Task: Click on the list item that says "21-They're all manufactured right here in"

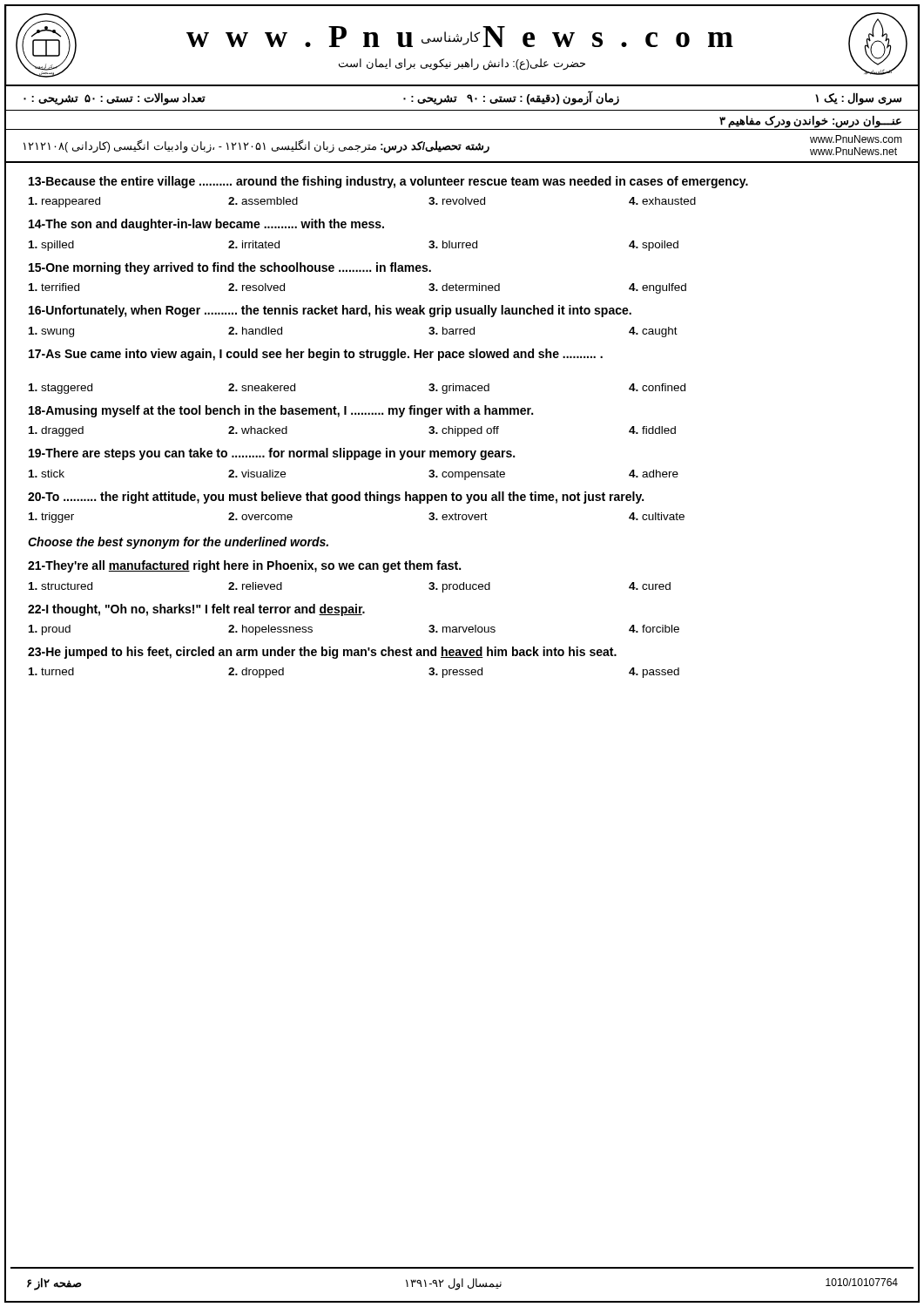Action: (x=462, y=574)
